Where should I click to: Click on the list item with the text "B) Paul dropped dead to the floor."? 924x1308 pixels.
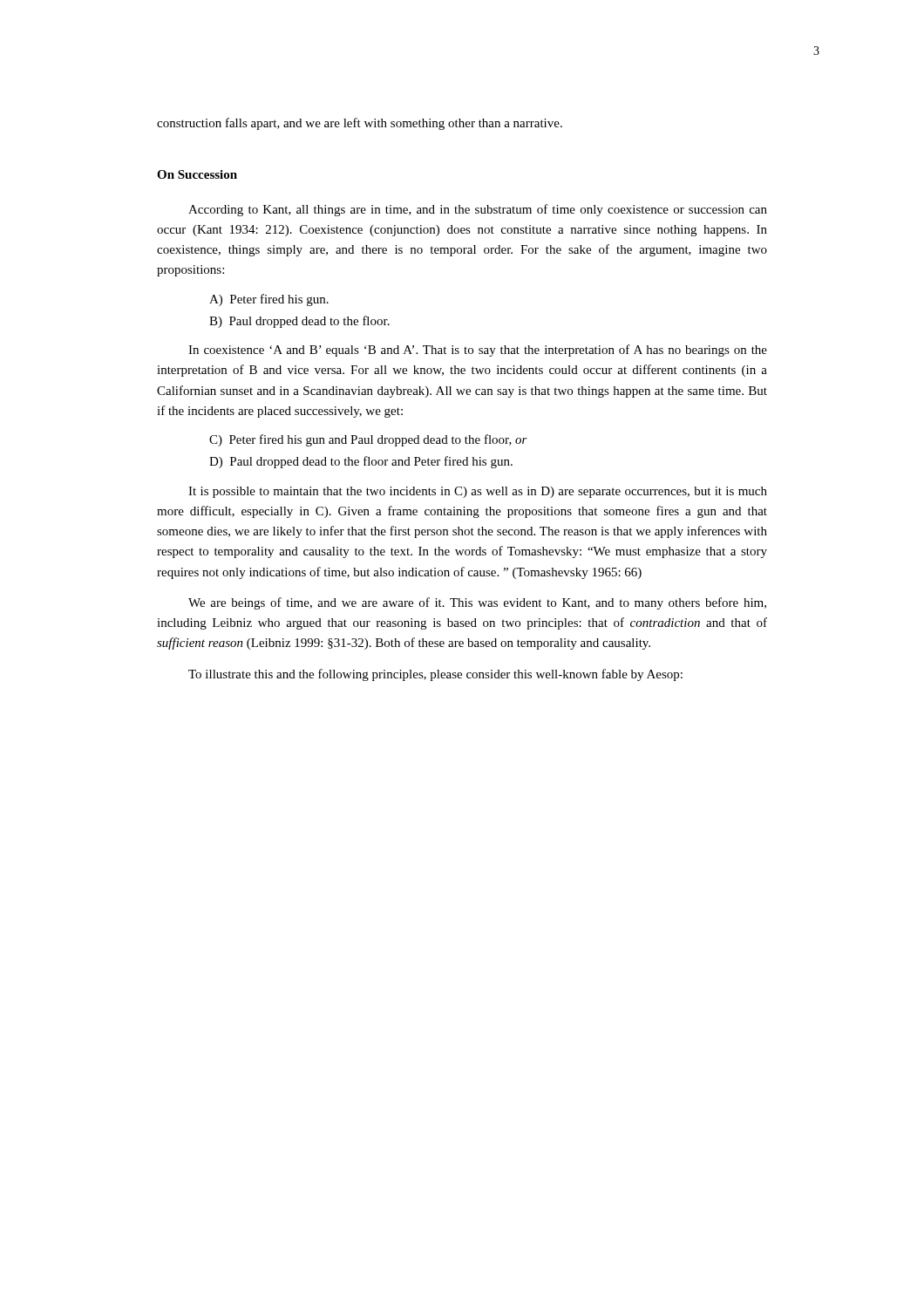pyautogui.click(x=300, y=321)
